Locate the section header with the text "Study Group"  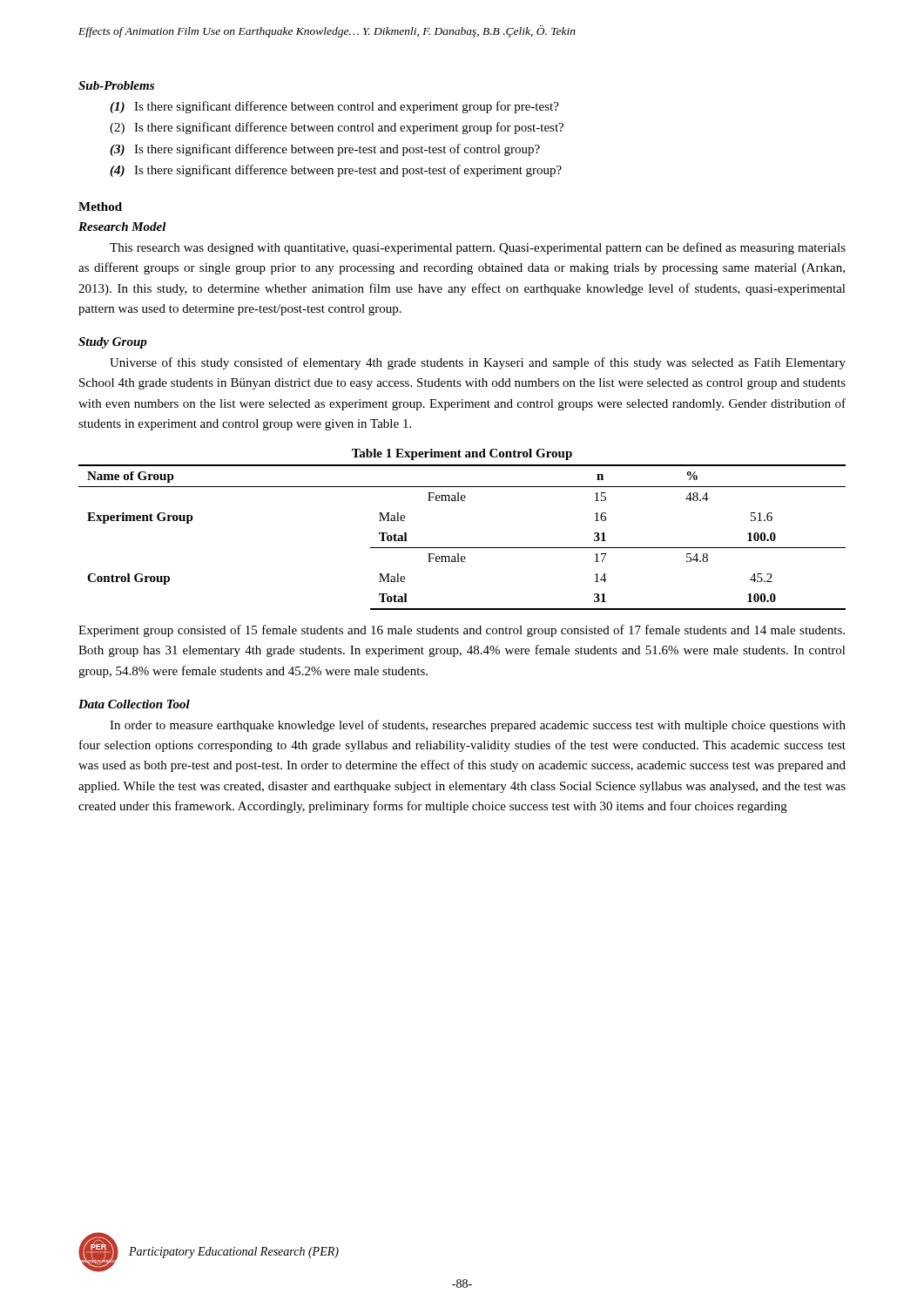(113, 342)
